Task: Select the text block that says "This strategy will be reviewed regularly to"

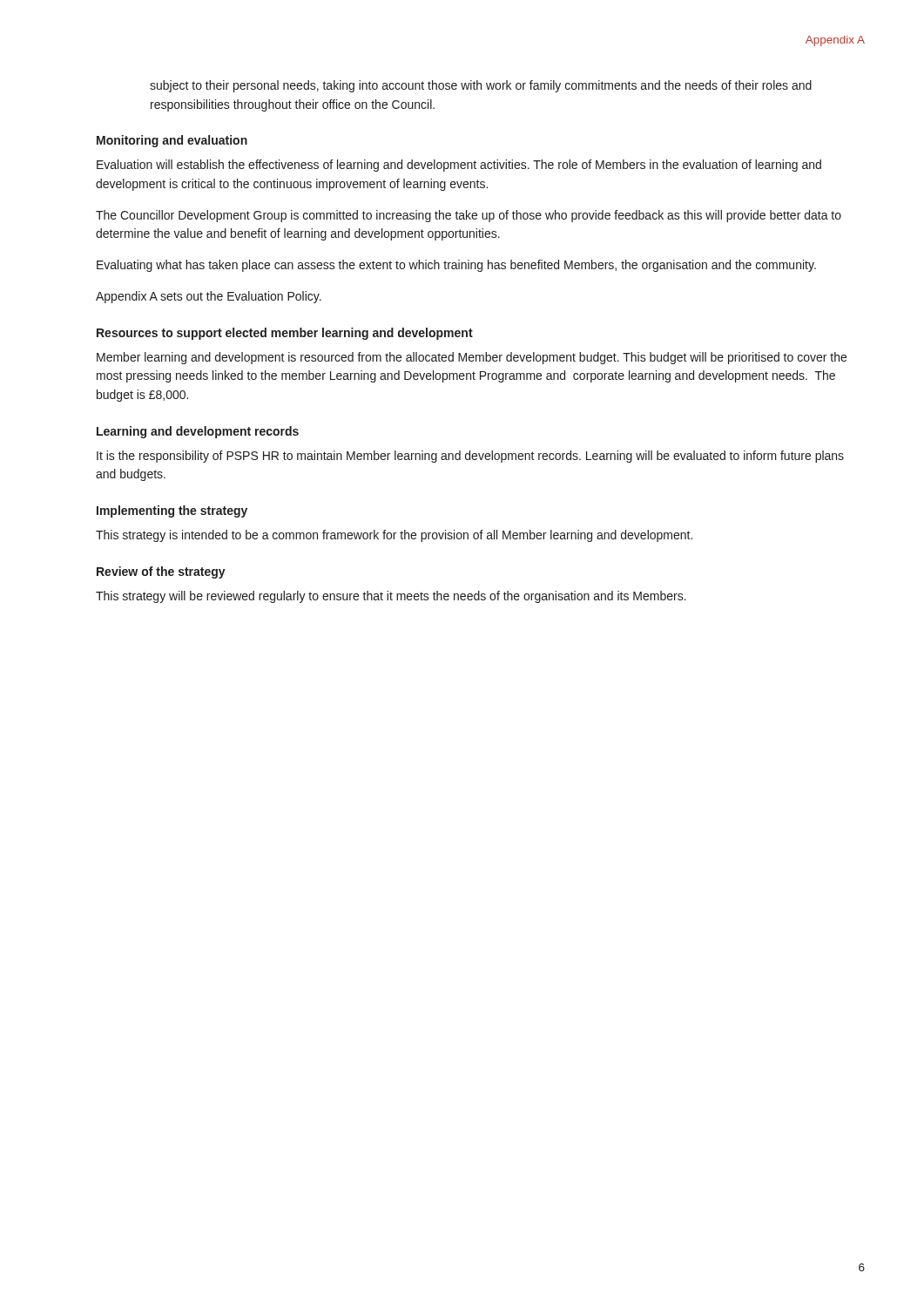Action: 391,596
